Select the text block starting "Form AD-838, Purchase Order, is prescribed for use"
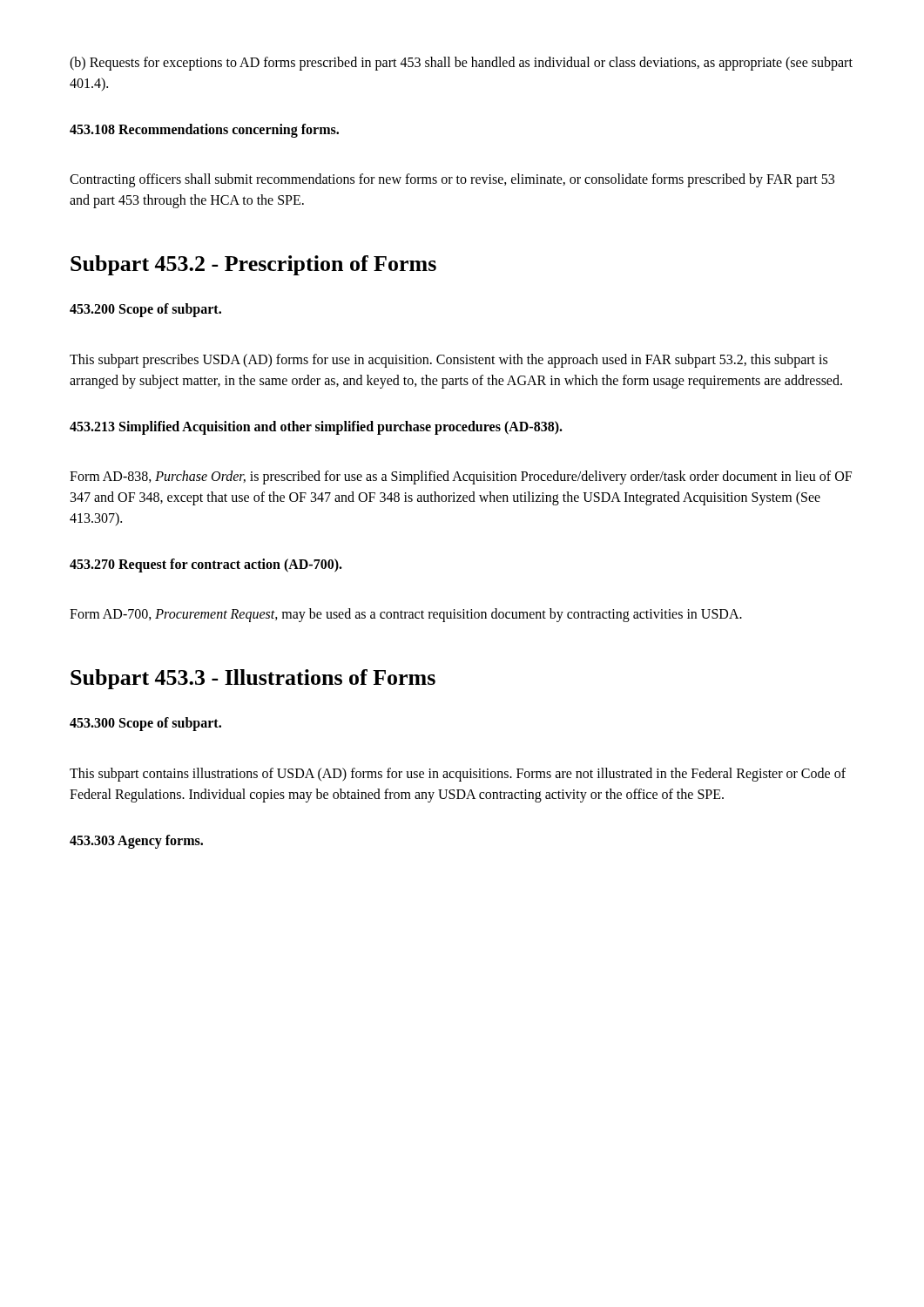The height and width of the screenshot is (1307, 924). (x=461, y=497)
